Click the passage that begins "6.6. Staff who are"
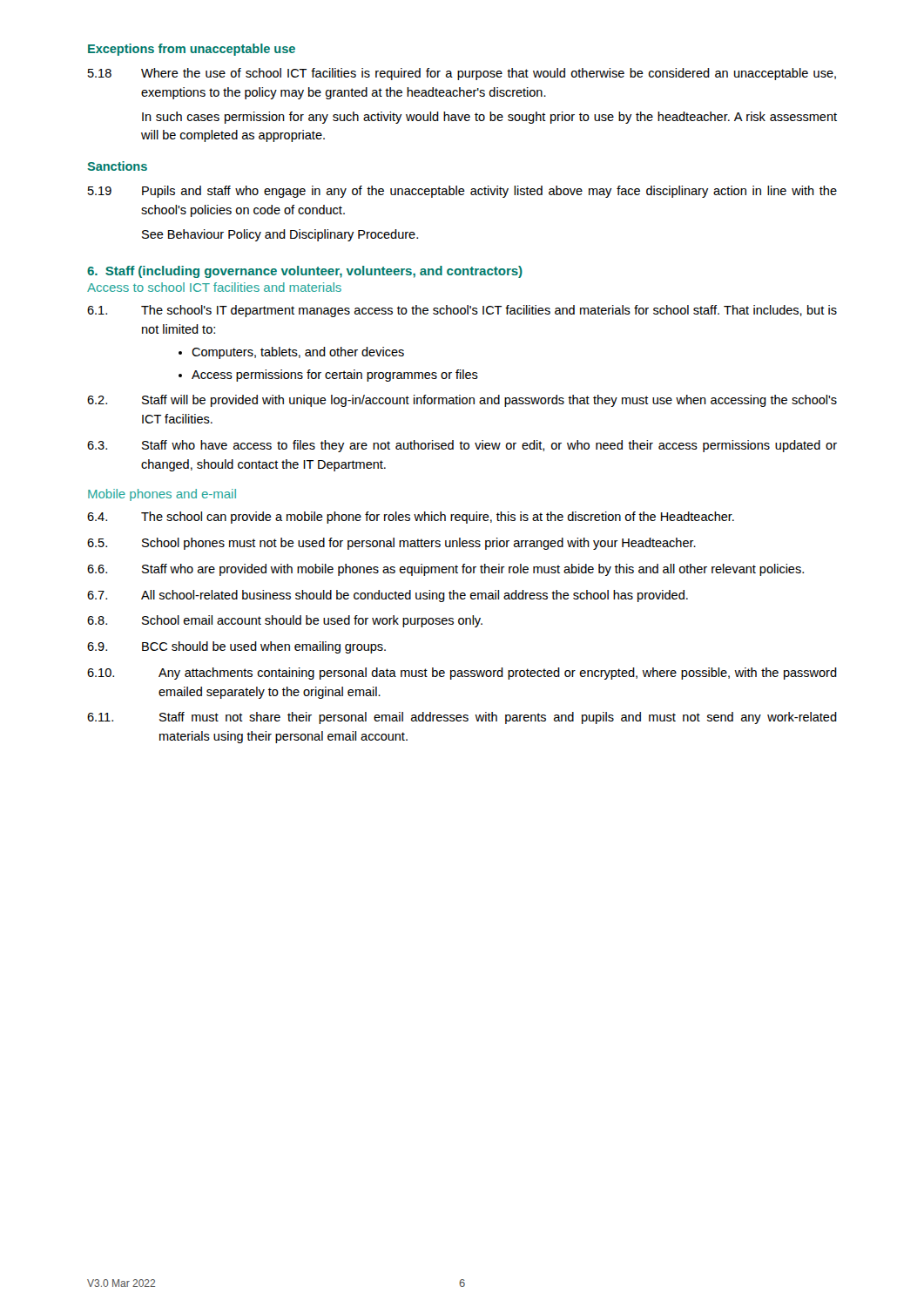Viewport: 924px width, 1307px height. (462, 570)
